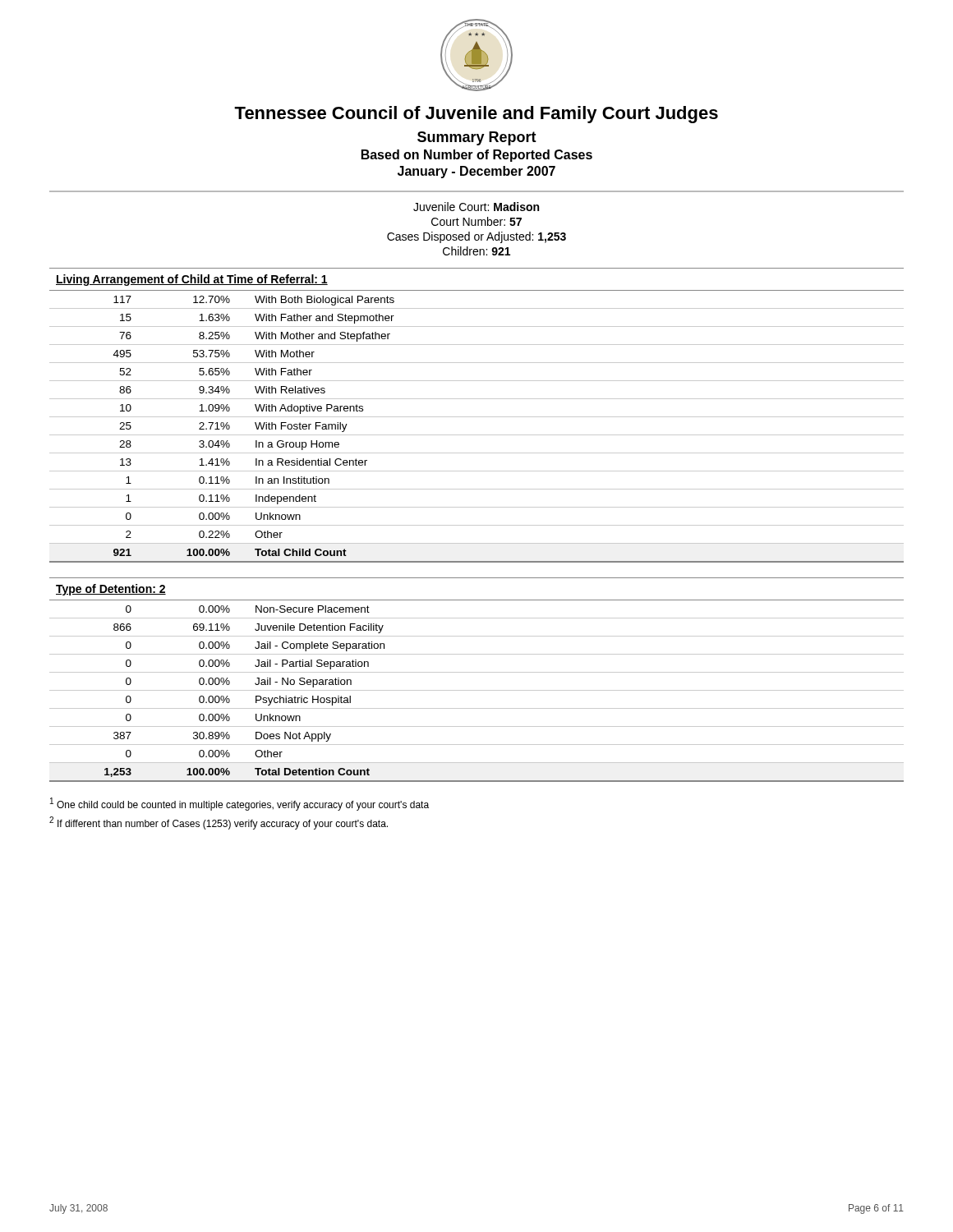Find the logo

pos(476,49)
